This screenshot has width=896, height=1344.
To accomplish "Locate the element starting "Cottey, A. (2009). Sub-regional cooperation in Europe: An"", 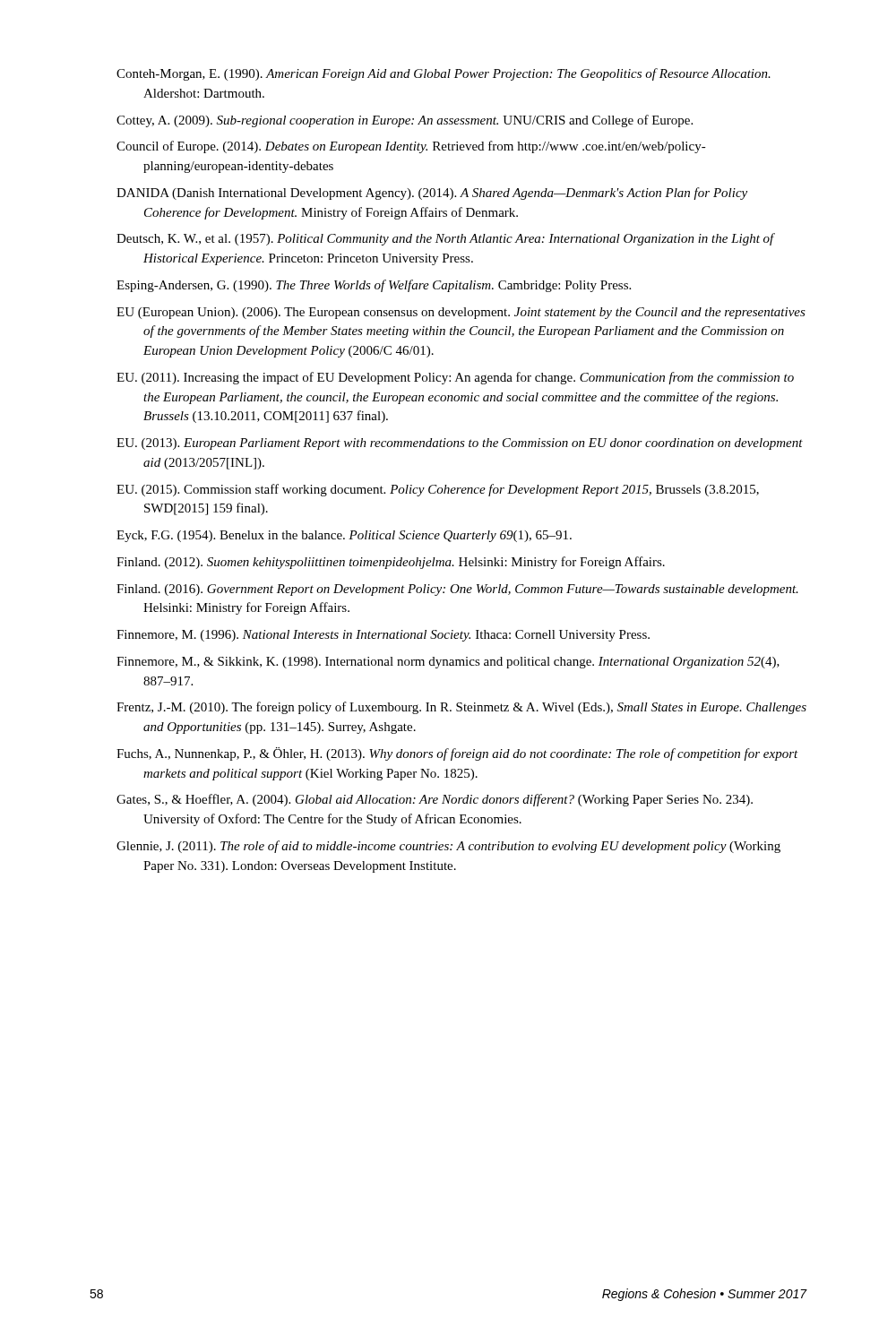I will 405,120.
